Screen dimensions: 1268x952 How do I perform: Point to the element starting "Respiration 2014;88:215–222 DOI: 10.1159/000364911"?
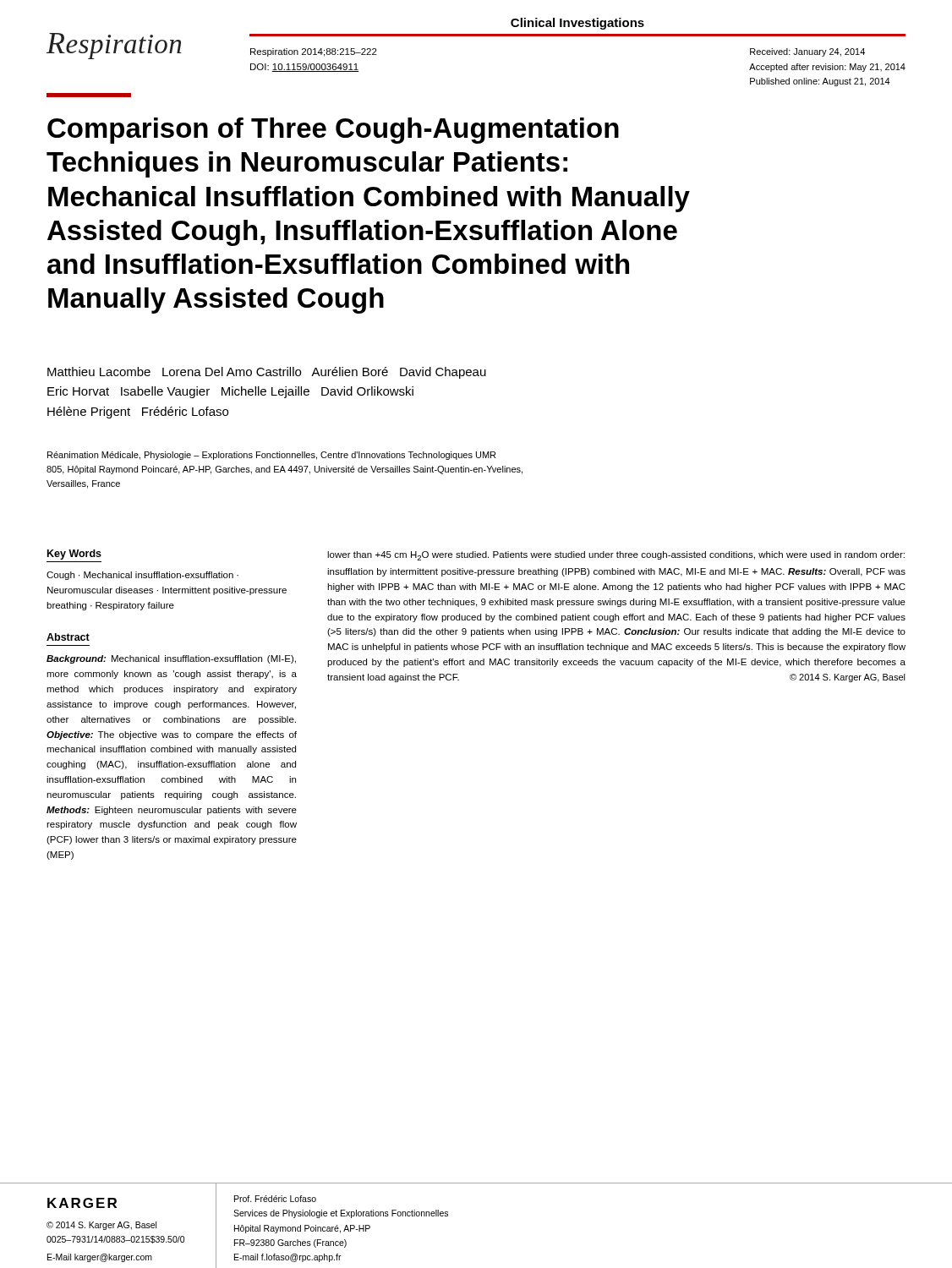313,59
